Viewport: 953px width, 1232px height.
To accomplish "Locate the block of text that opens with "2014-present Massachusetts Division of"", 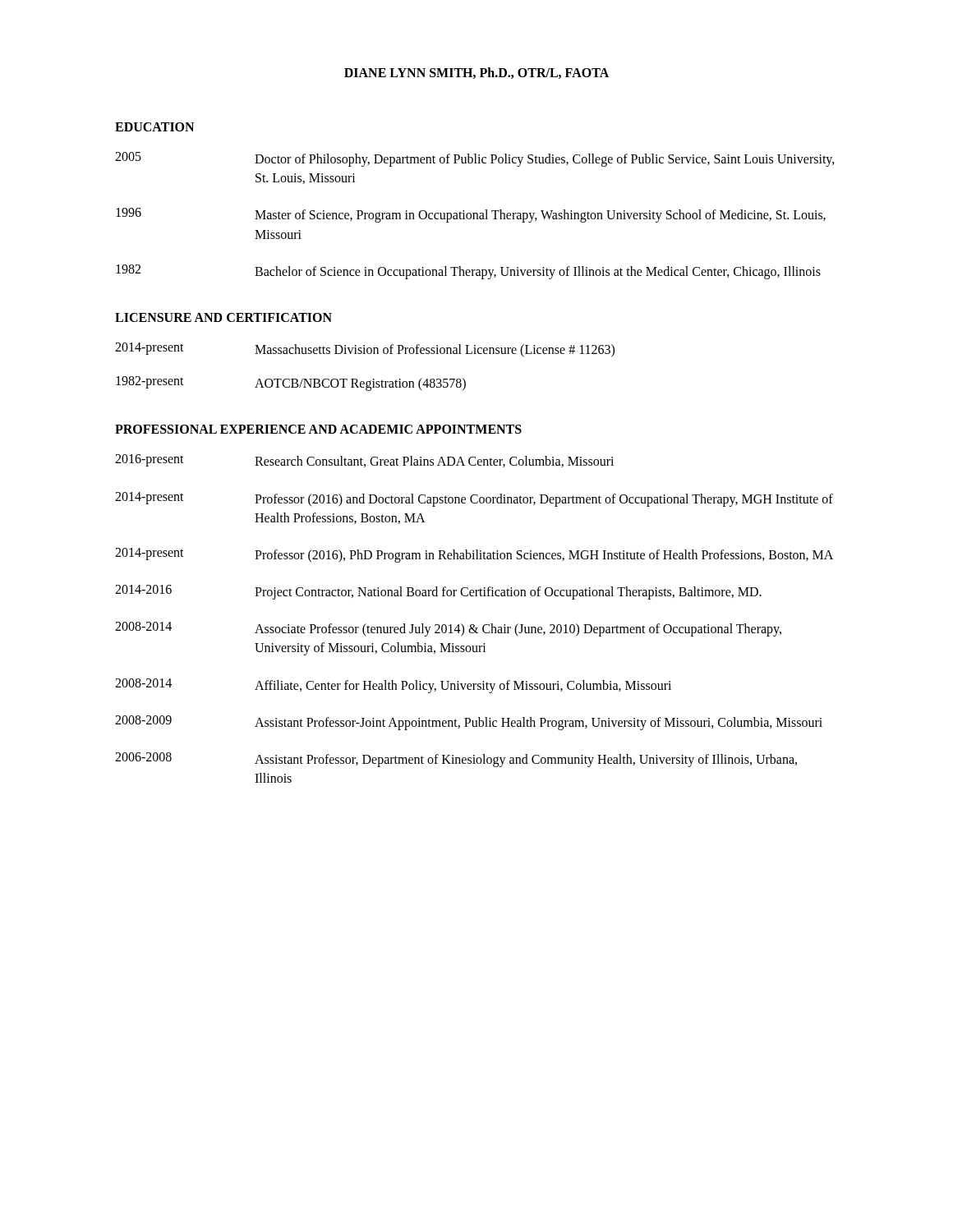I will 476,350.
